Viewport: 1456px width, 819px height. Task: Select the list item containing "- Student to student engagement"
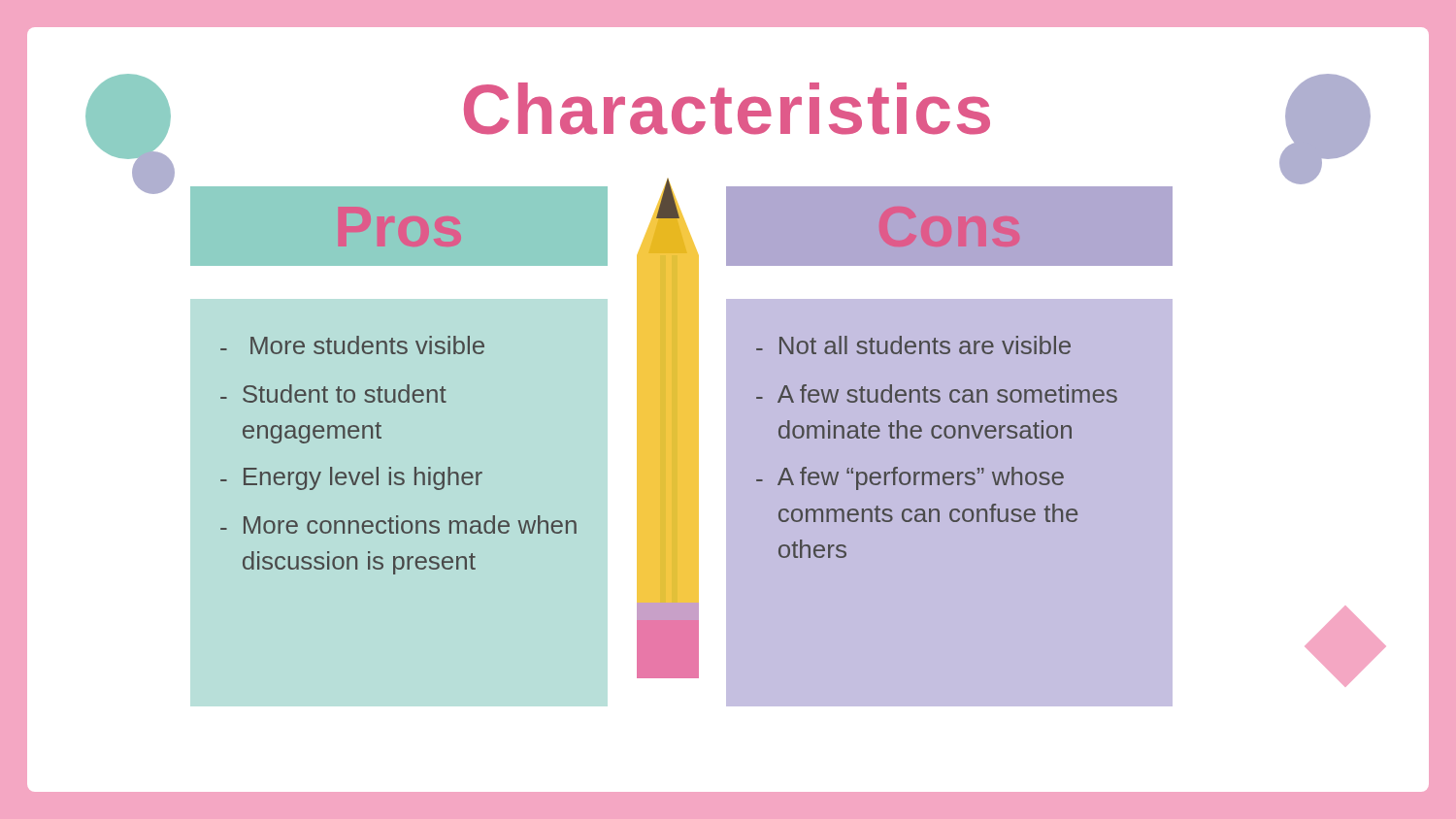[399, 413]
